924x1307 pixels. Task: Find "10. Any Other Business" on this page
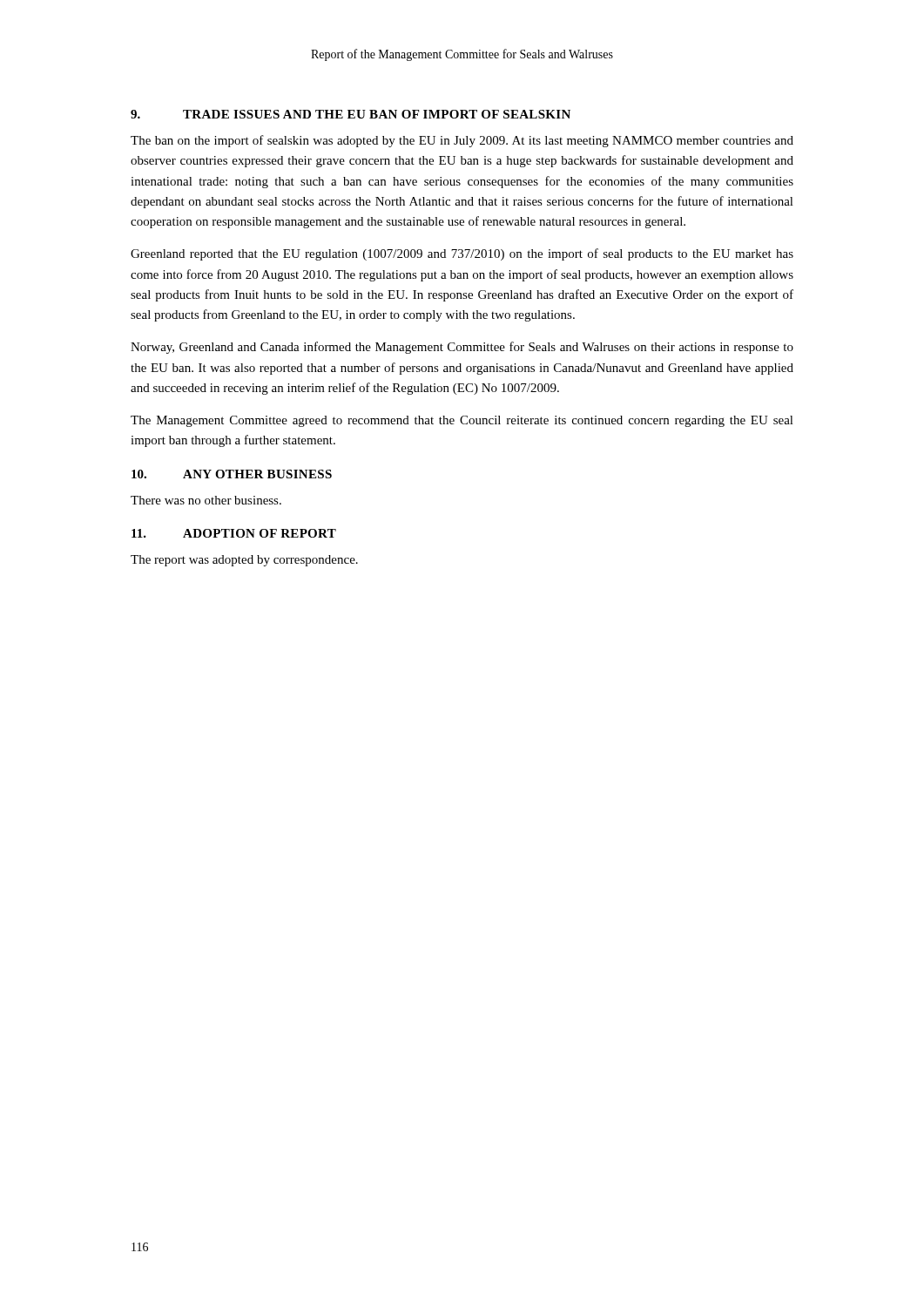[231, 474]
